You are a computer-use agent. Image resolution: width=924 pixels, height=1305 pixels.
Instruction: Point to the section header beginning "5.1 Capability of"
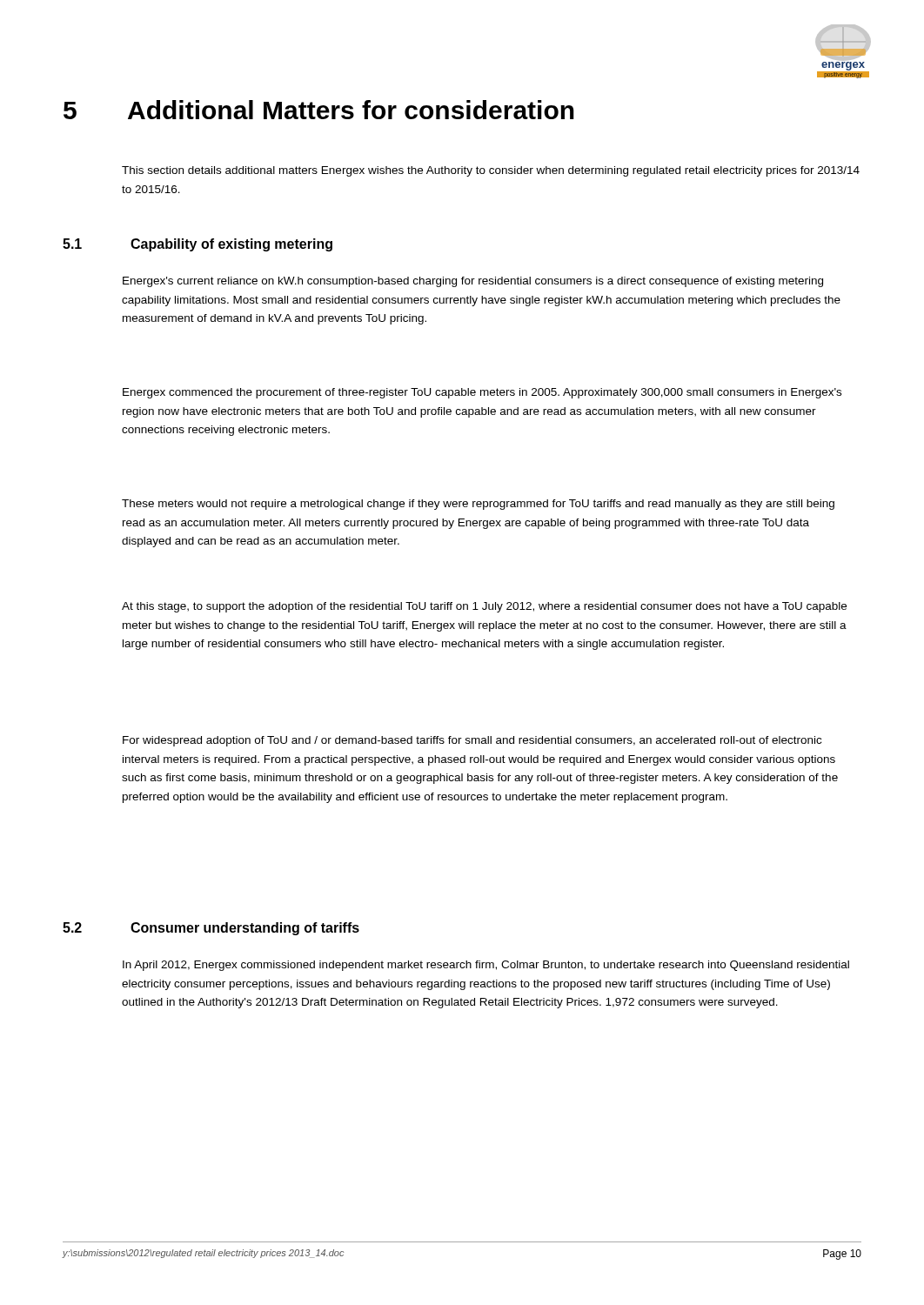pos(198,244)
